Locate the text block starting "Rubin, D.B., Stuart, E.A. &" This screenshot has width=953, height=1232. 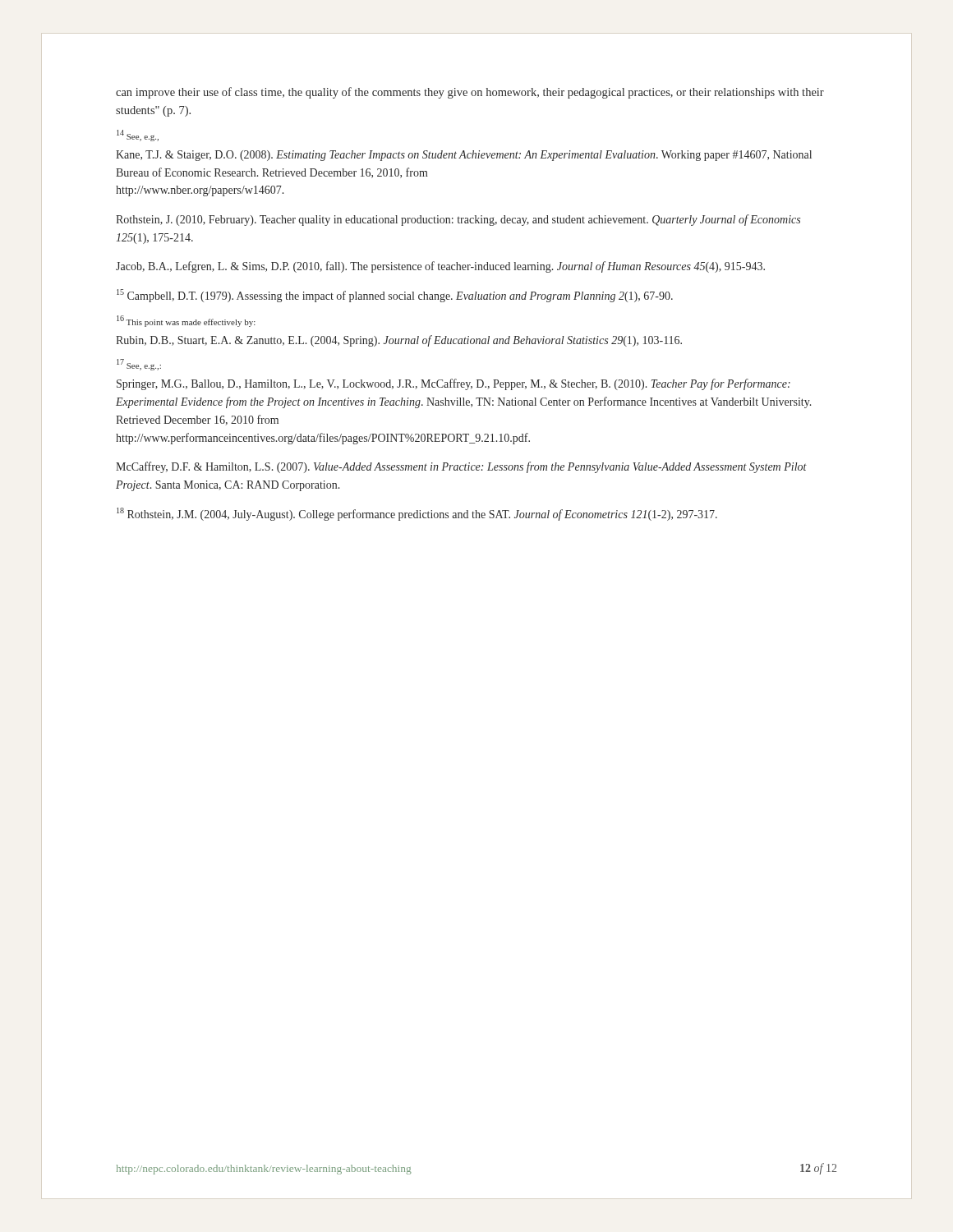[399, 340]
